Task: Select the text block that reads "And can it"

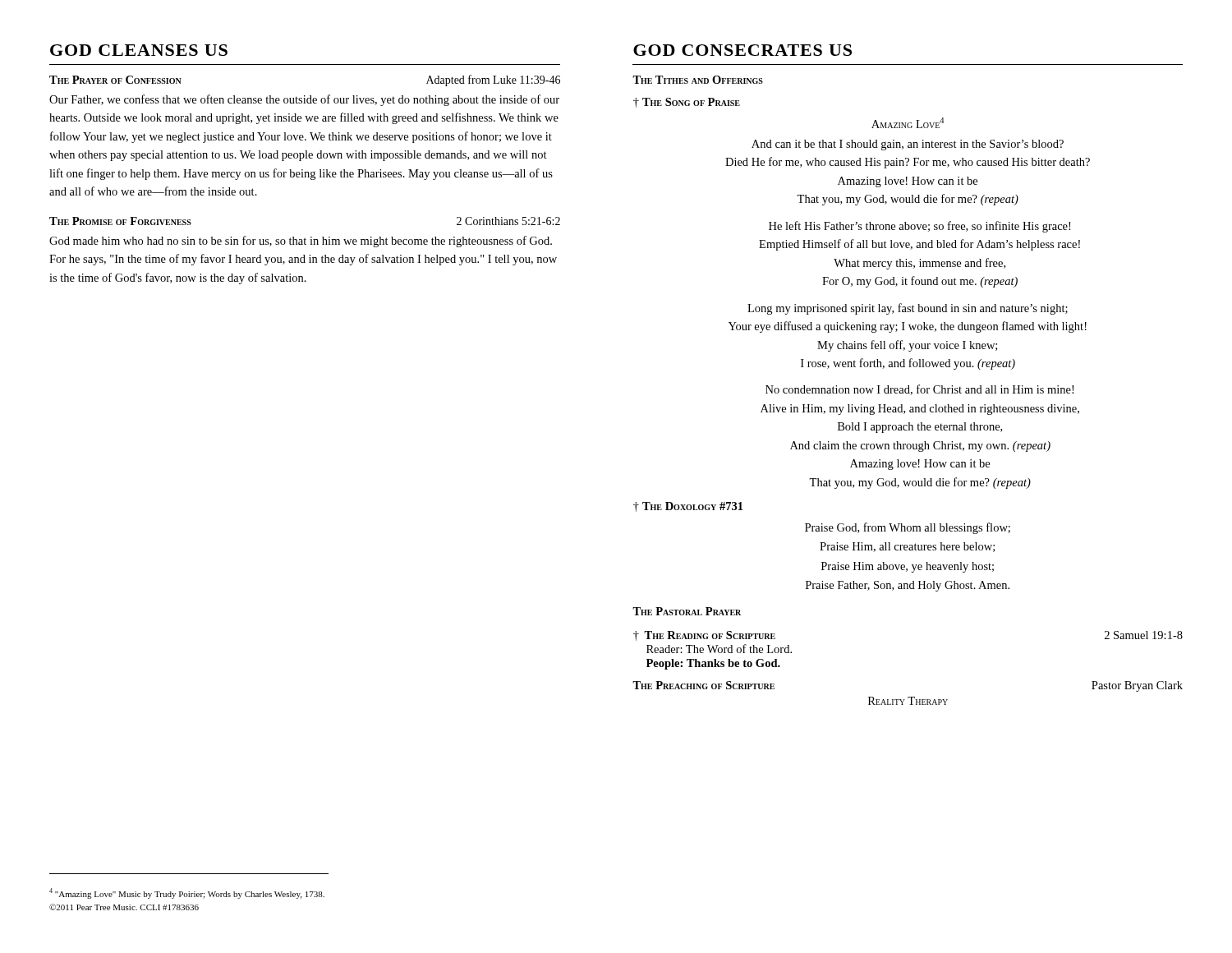Action: tap(908, 171)
